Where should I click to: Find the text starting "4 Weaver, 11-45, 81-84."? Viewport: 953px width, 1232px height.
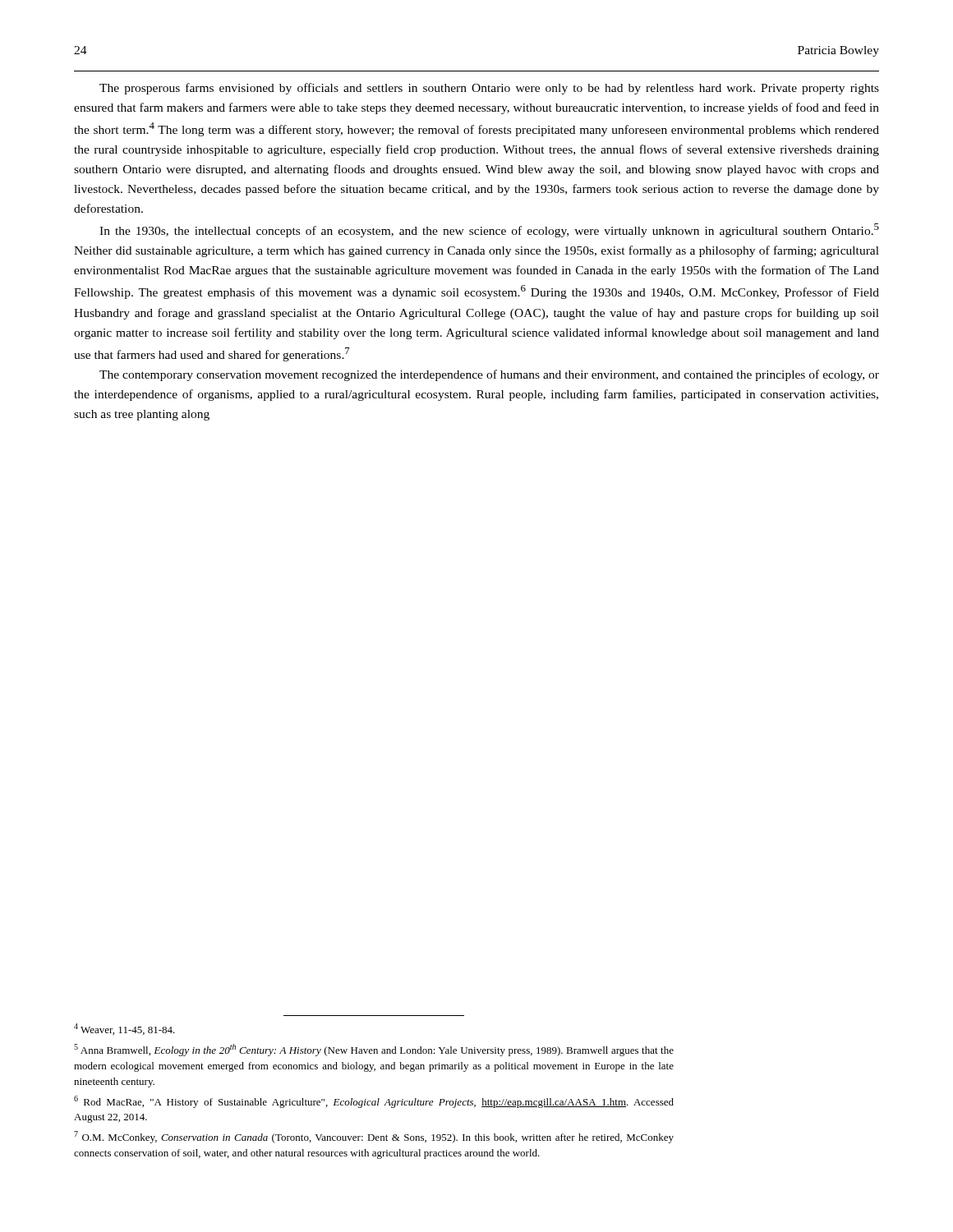(x=125, y=1029)
